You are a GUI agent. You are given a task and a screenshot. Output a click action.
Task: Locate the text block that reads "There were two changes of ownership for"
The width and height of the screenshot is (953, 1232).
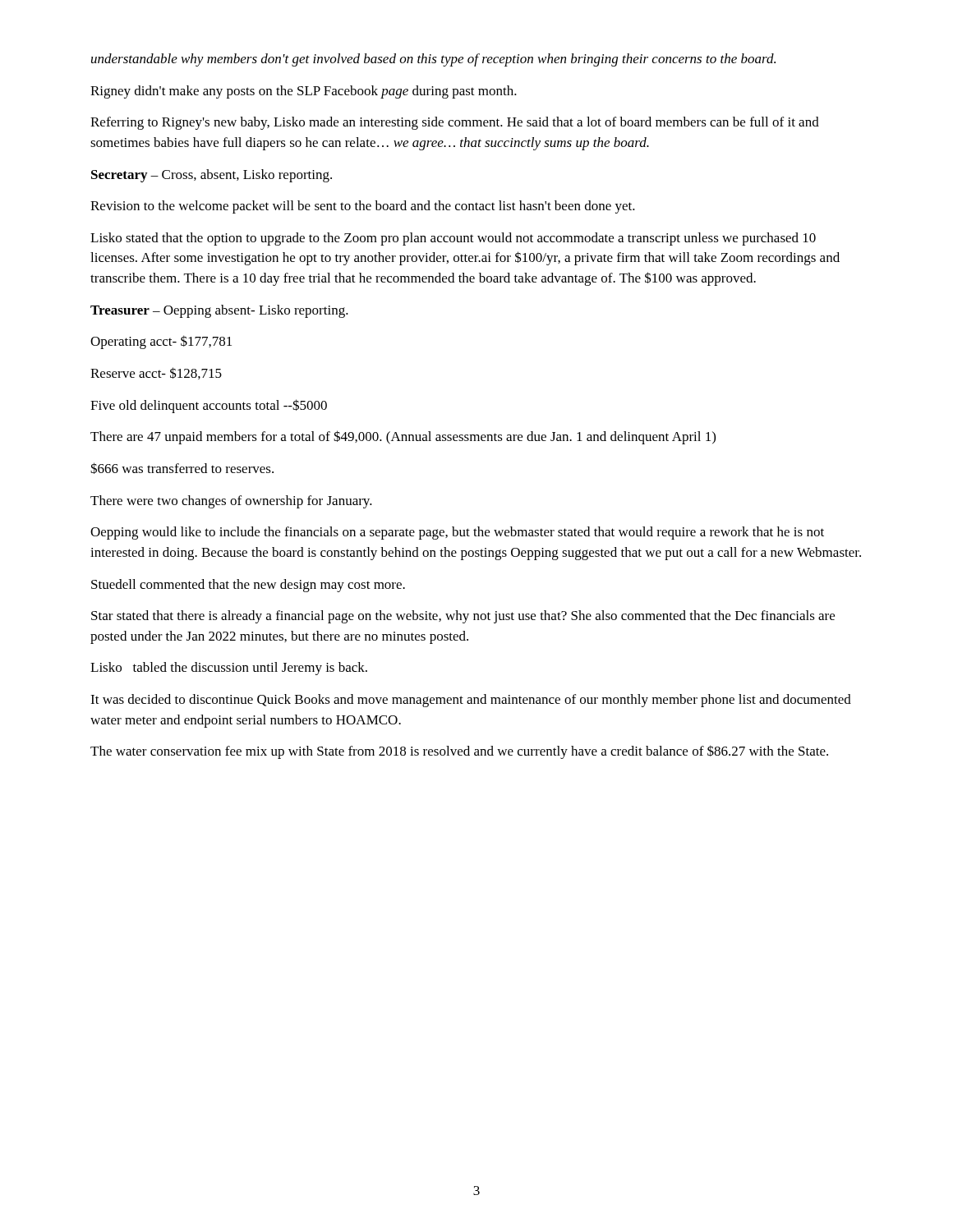click(x=231, y=500)
